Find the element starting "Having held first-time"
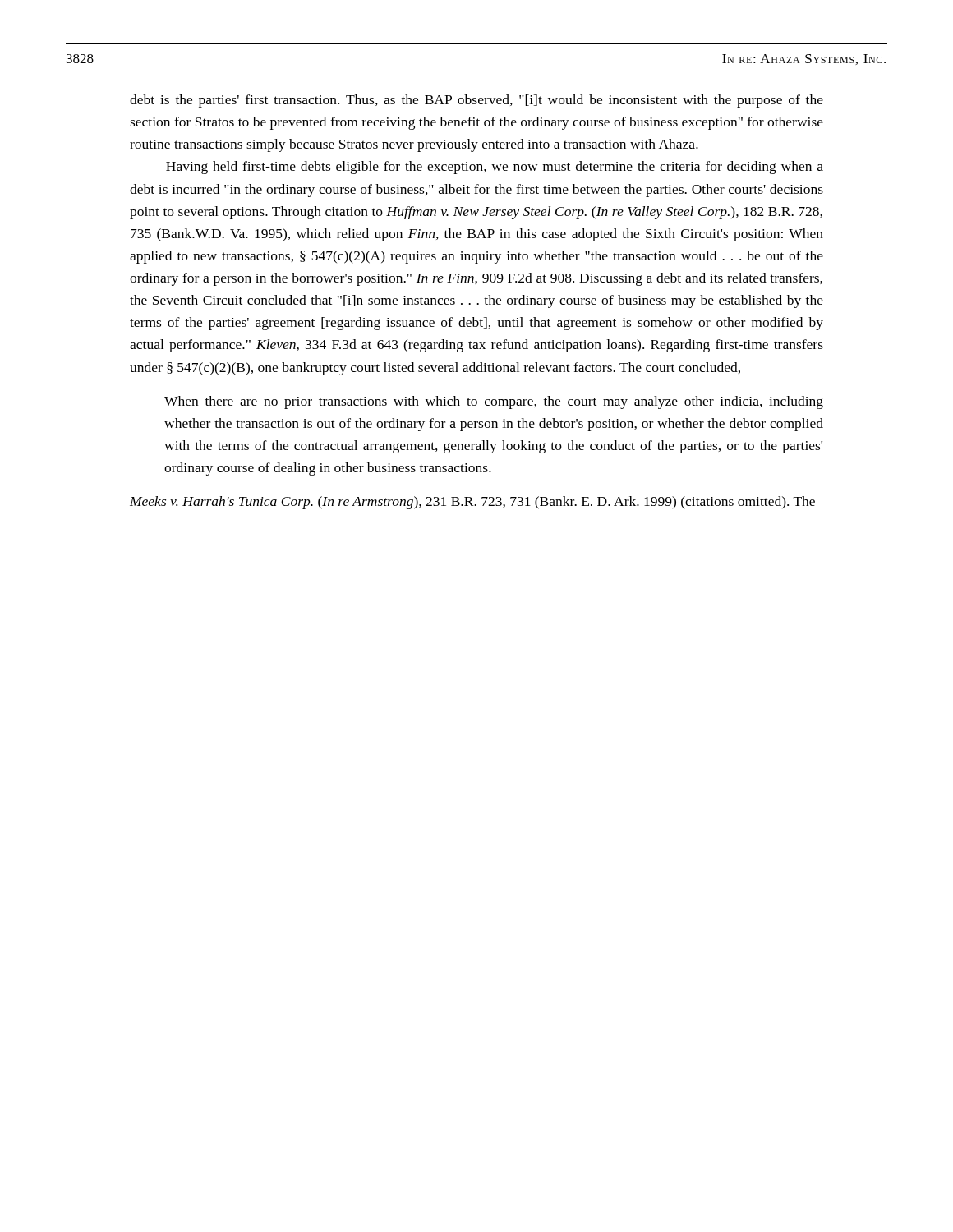The width and height of the screenshot is (953, 1232). tap(476, 267)
